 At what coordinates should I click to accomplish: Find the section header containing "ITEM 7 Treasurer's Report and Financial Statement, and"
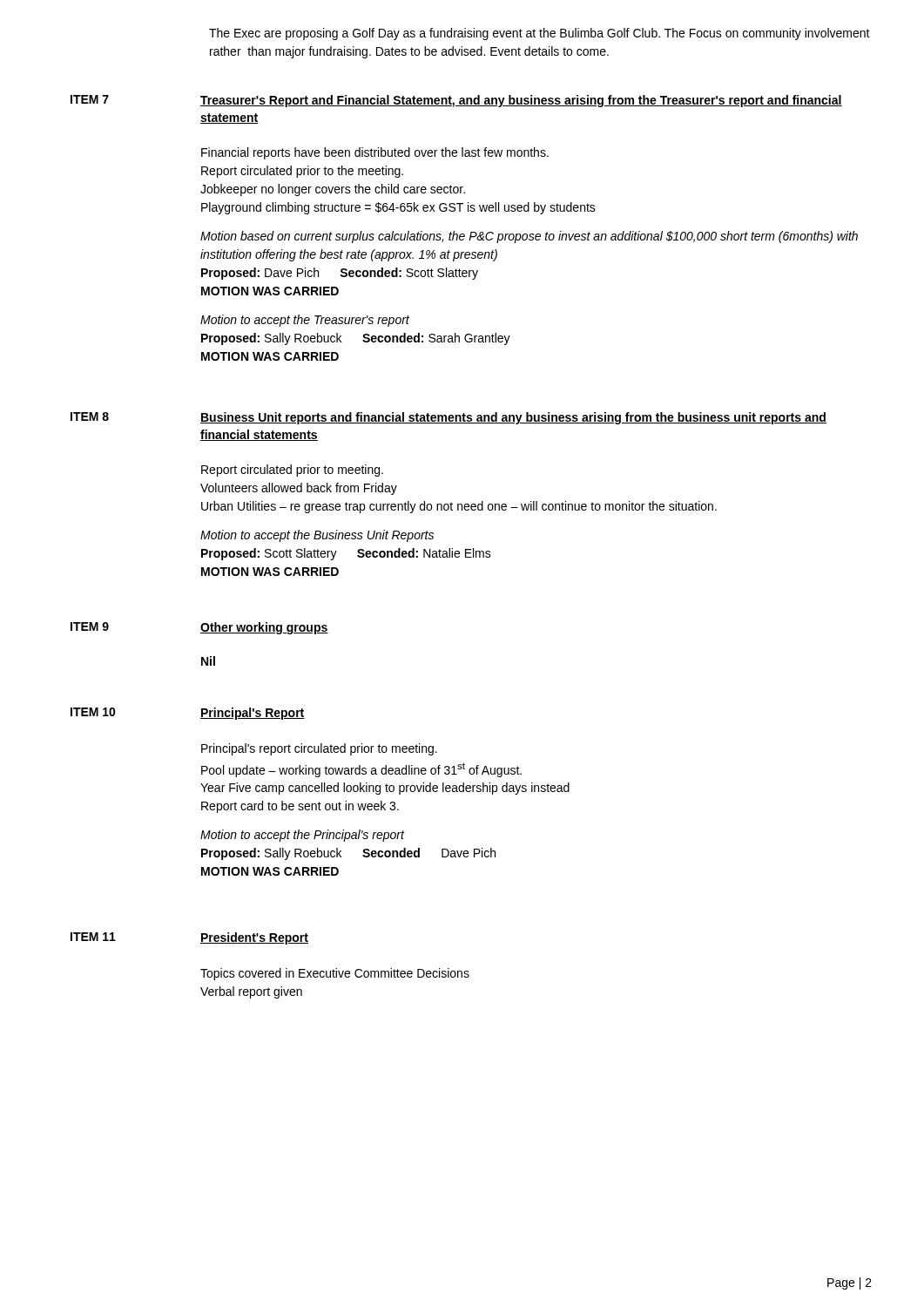click(x=471, y=114)
